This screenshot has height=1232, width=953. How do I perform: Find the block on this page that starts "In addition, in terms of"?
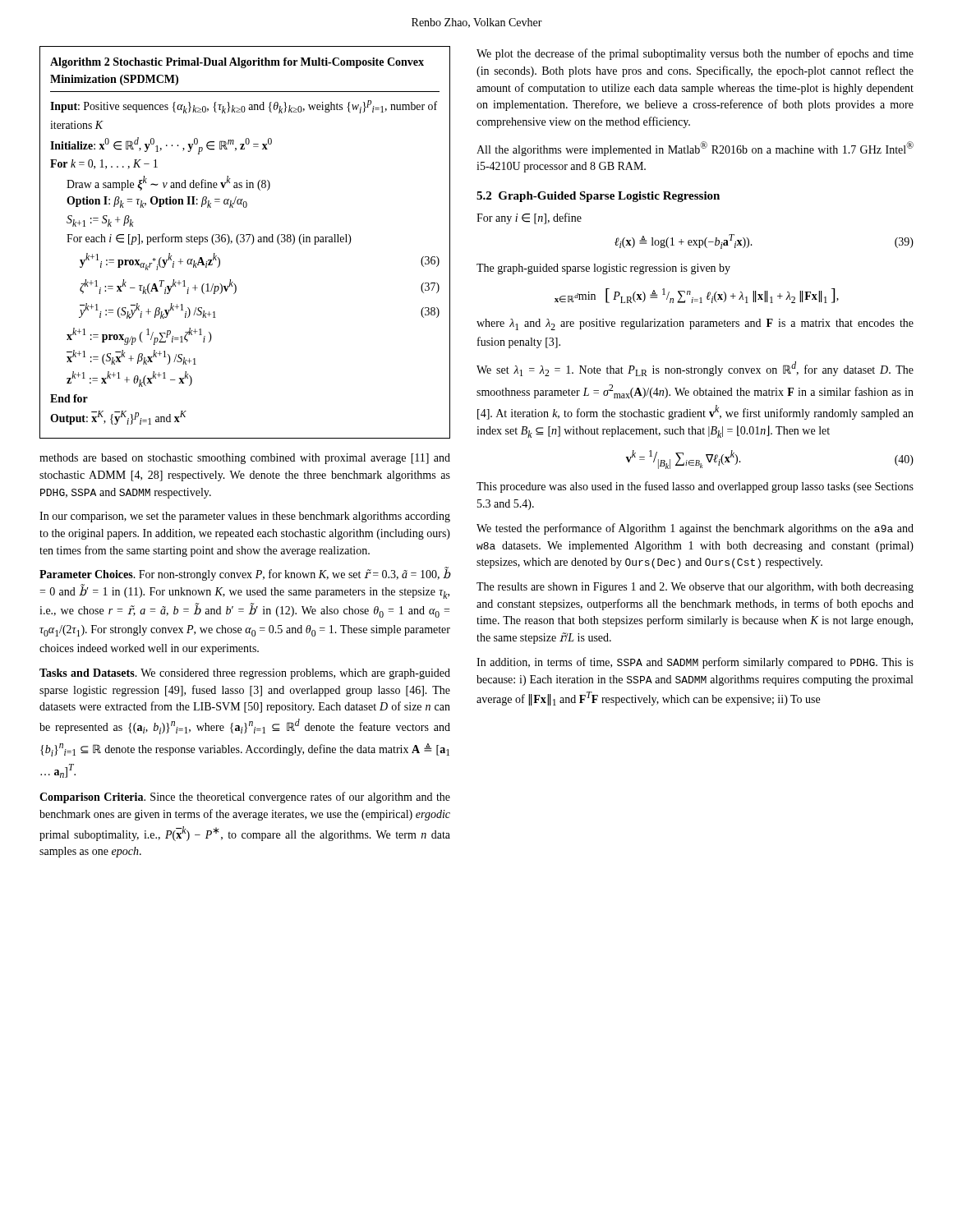(x=695, y=682)
